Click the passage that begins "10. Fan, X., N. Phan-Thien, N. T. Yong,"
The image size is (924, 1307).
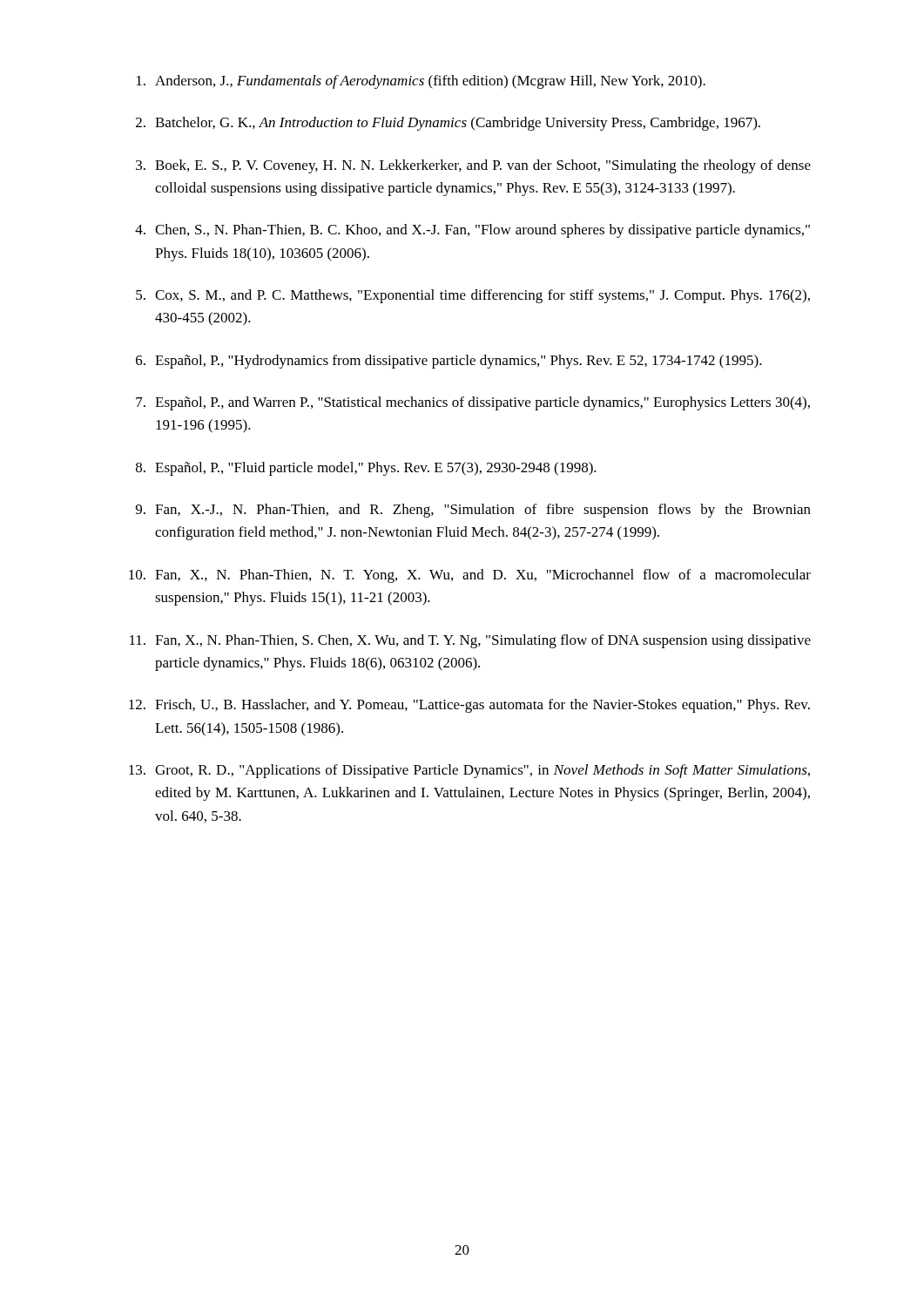point(462,587)
